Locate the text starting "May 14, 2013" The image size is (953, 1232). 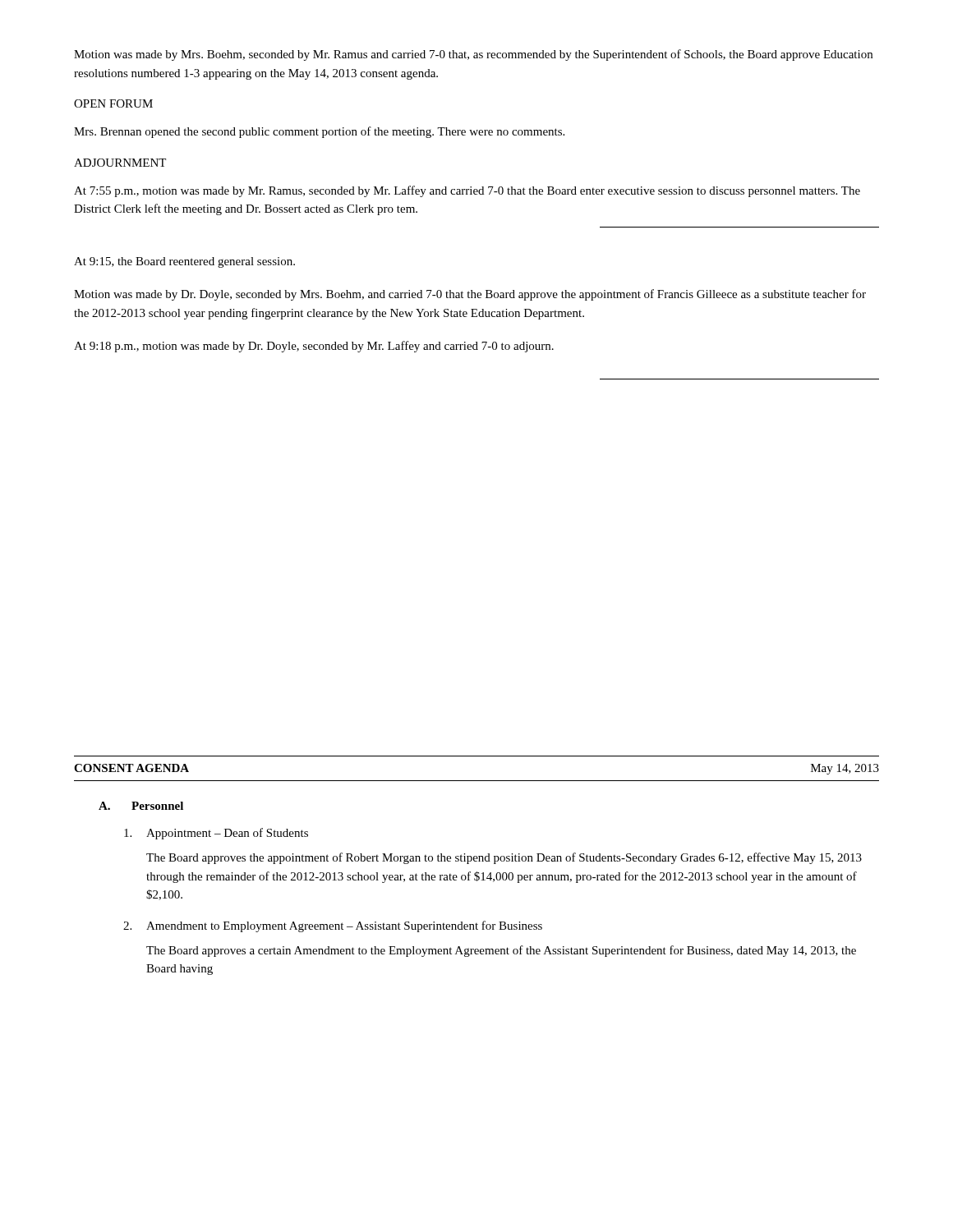click(x=845, y=768)
